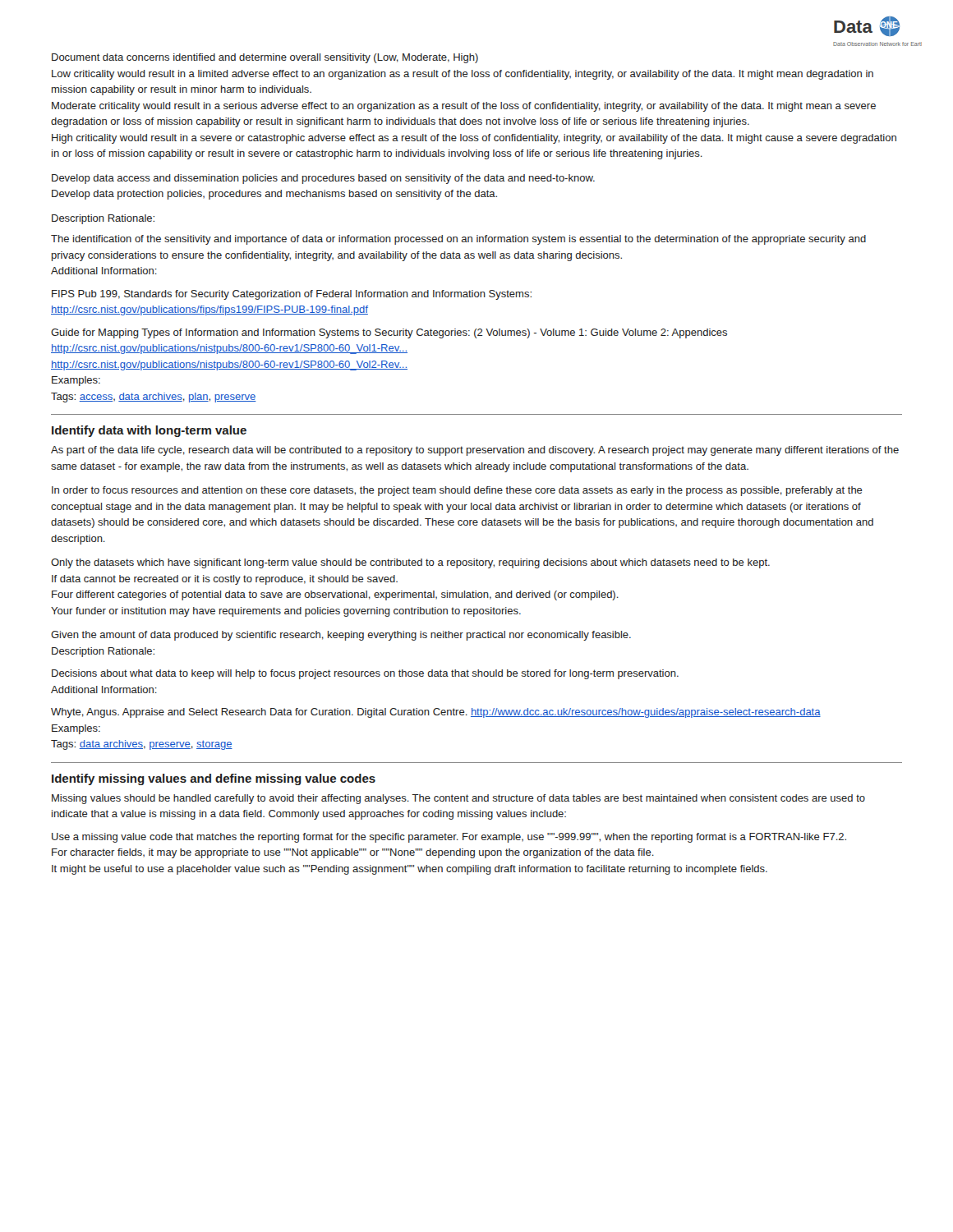Image resolution: width=953 pixels, height=1232 pixels.
Task: Navigate to the region starting "The identification of the sensitivity and"
Action: [x=458, y=255]
